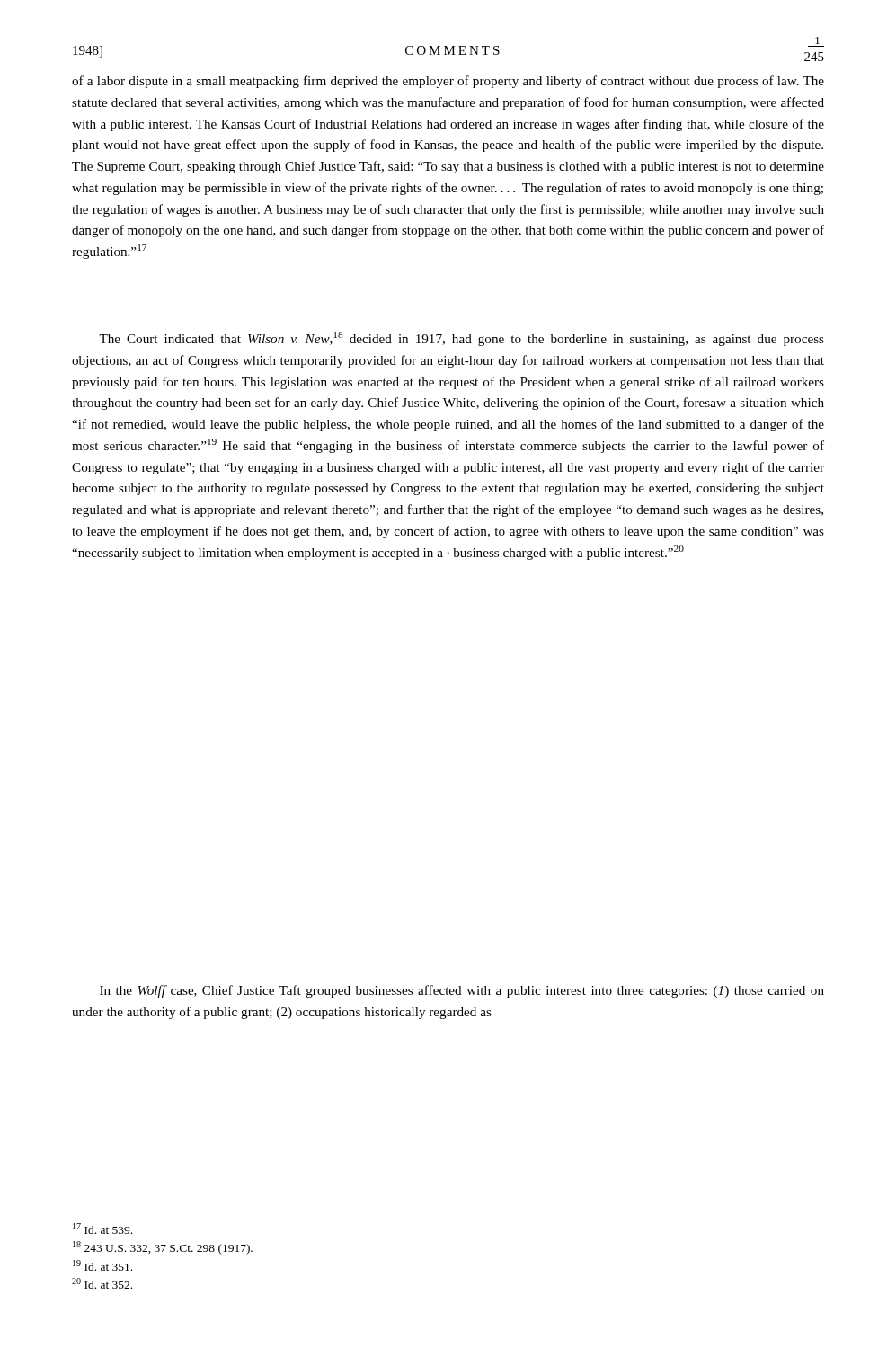
Task: Click on the text block starting "In the Wolff case, Chief Justice Taft"
Action: pyautogui.click(x=448, y=1001)
